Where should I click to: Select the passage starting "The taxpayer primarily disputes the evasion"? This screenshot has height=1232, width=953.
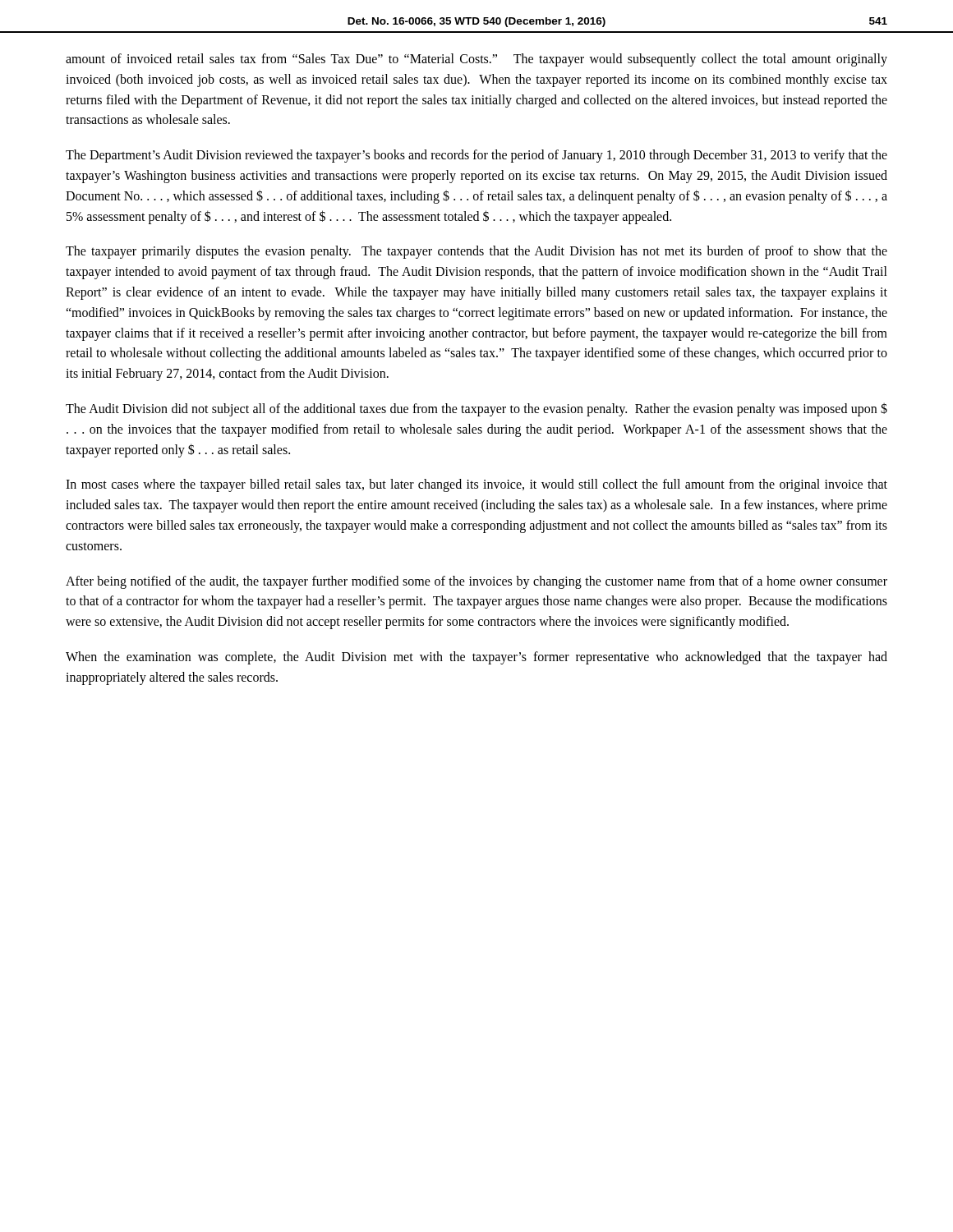tap(476, 312)
